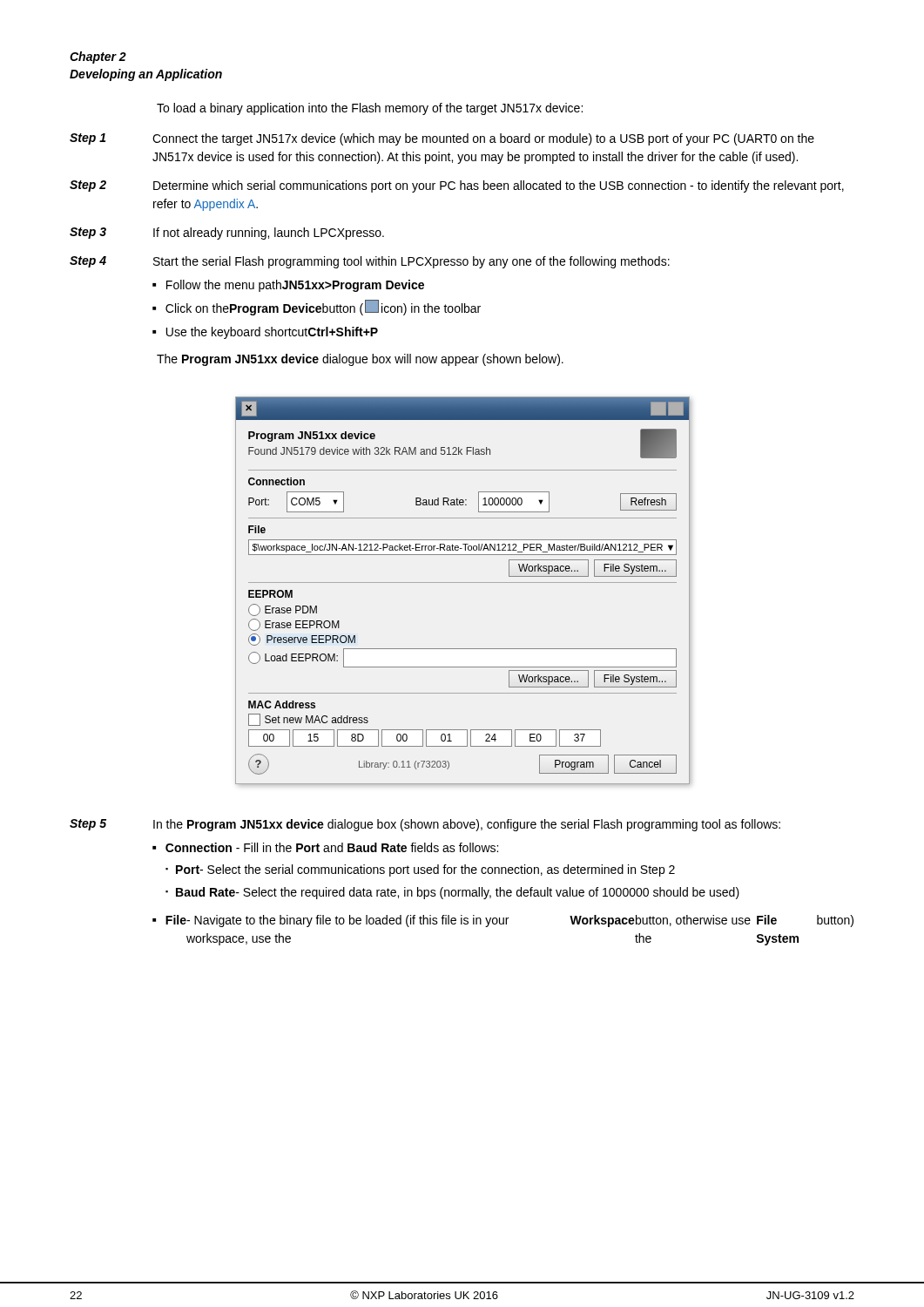Find the screenshot
This screenshot has width=924, height=1307.
[x=462, y=590]
